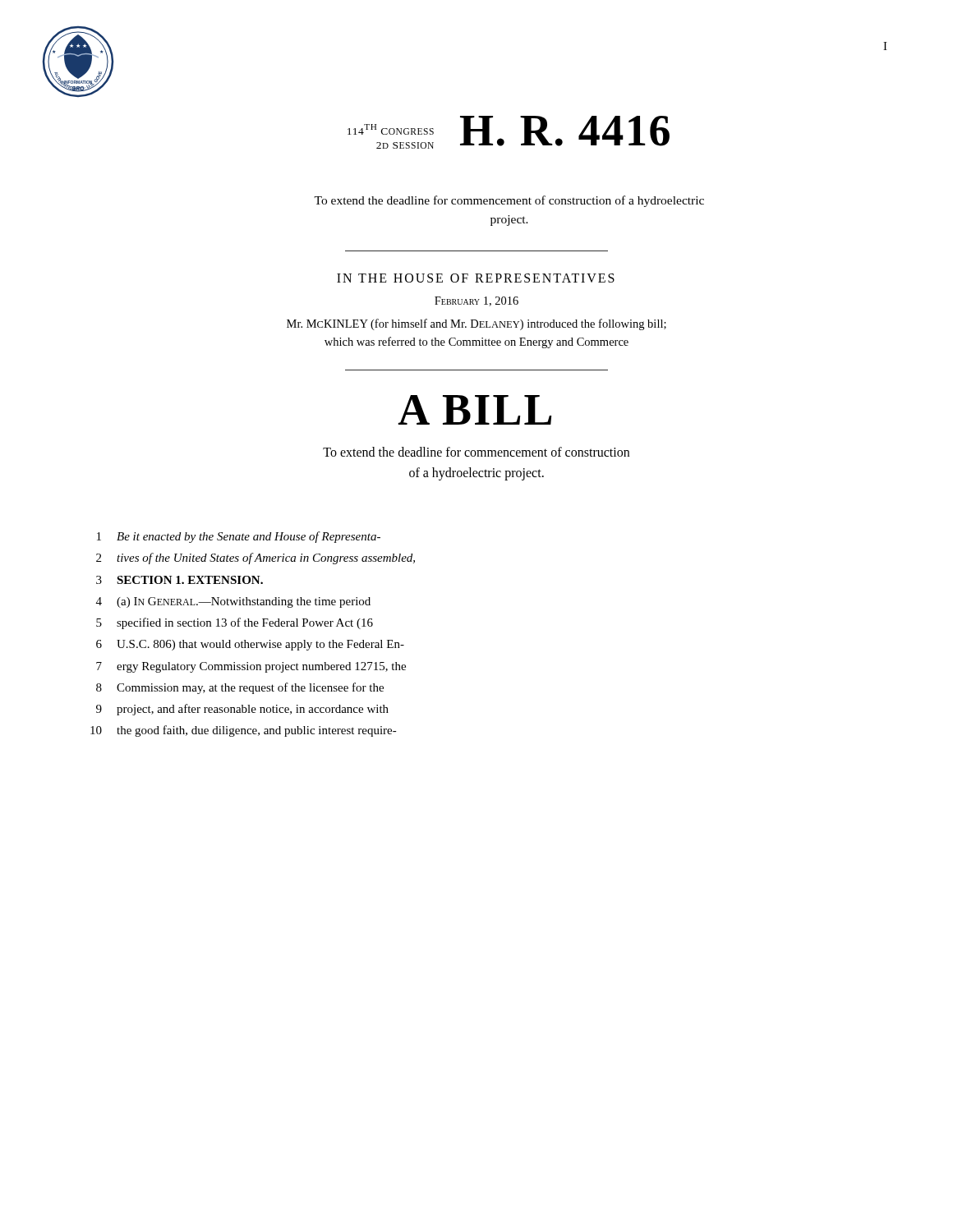953x1232 pixels.
Task: Navigate to the region starting "Mr. MCKINLEY (for"
Action: click(476, 333)
